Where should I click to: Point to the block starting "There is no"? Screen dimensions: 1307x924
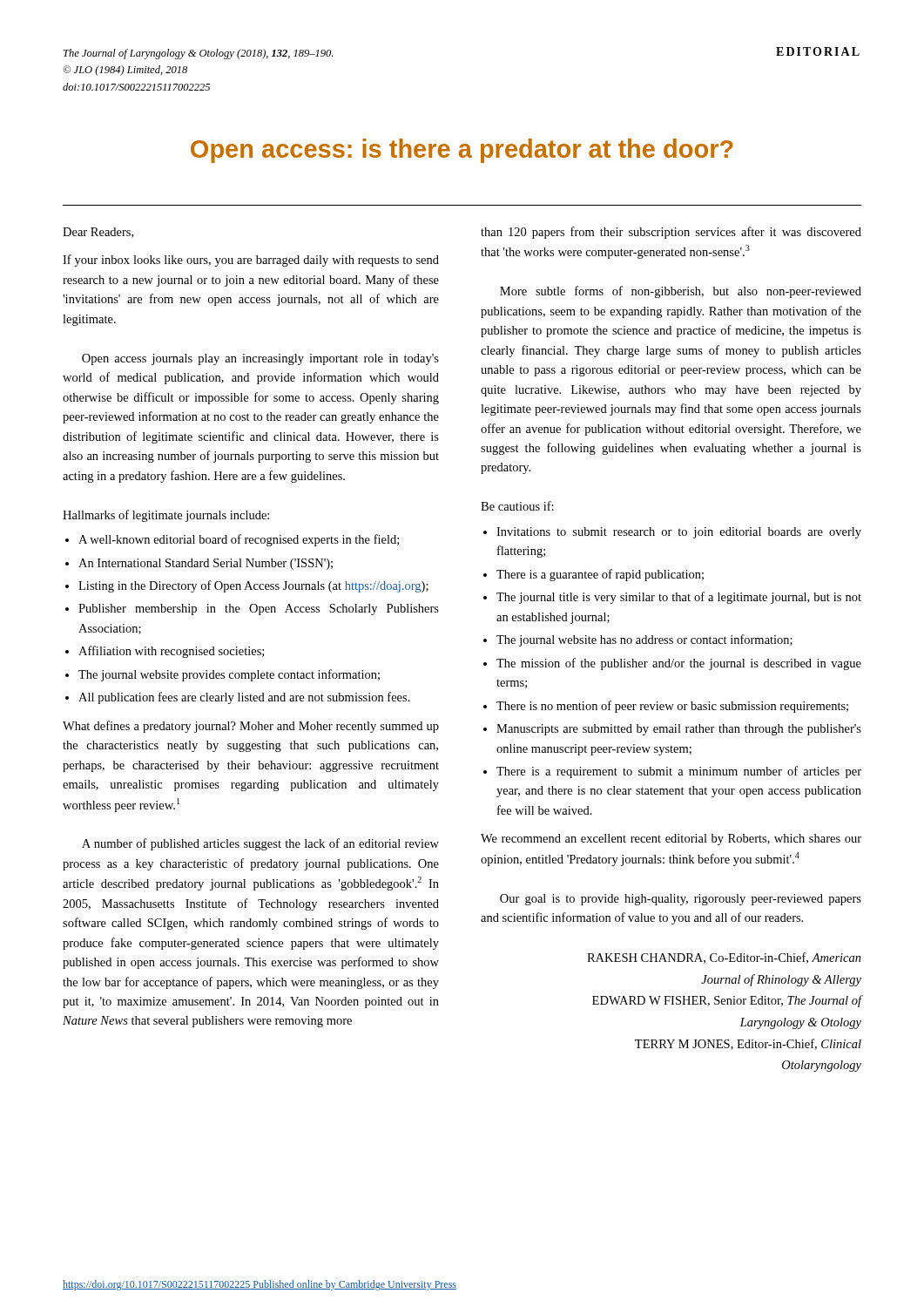(x=673, y=705)
